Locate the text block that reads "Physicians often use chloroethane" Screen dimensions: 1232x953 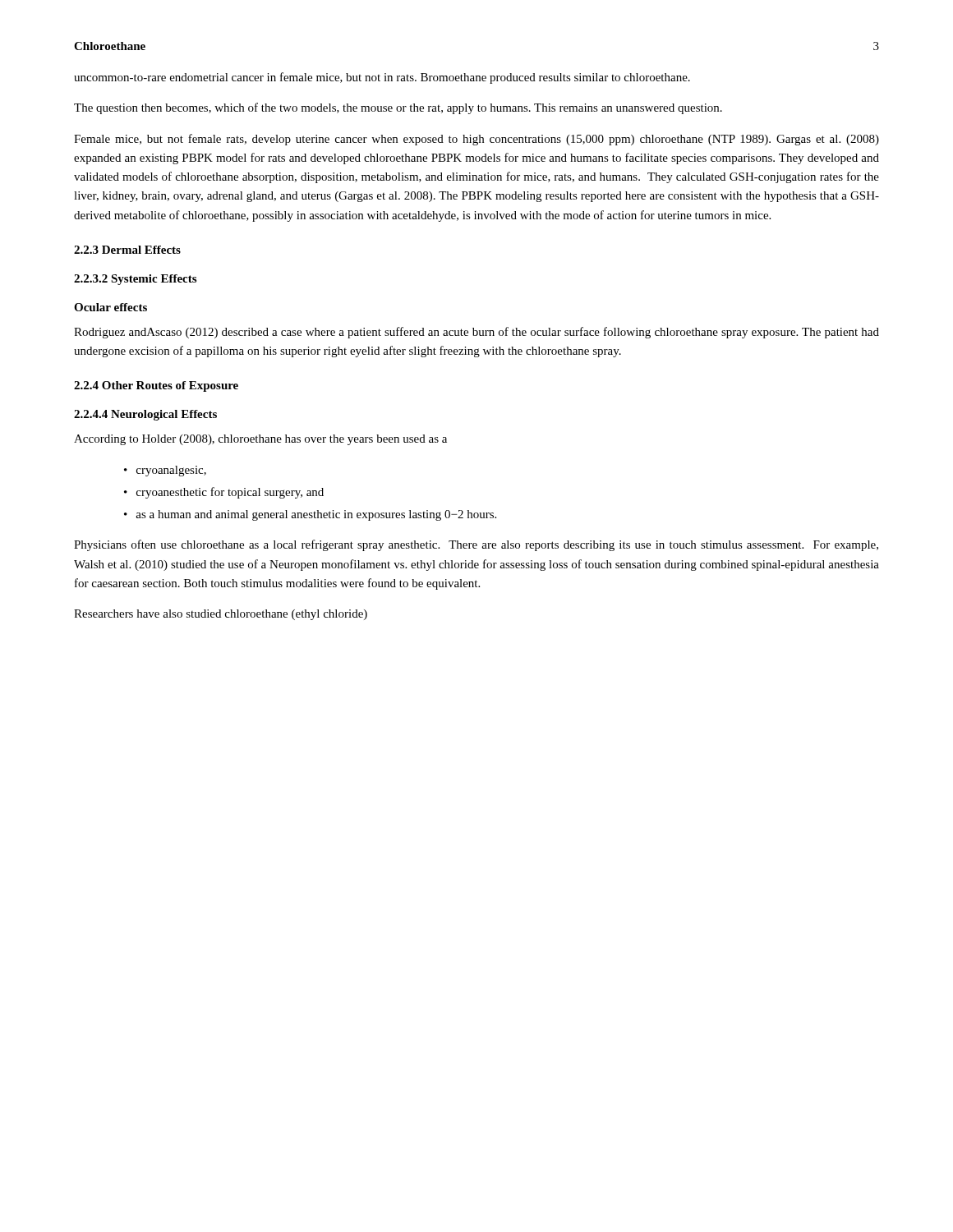[x=476, y=564]
